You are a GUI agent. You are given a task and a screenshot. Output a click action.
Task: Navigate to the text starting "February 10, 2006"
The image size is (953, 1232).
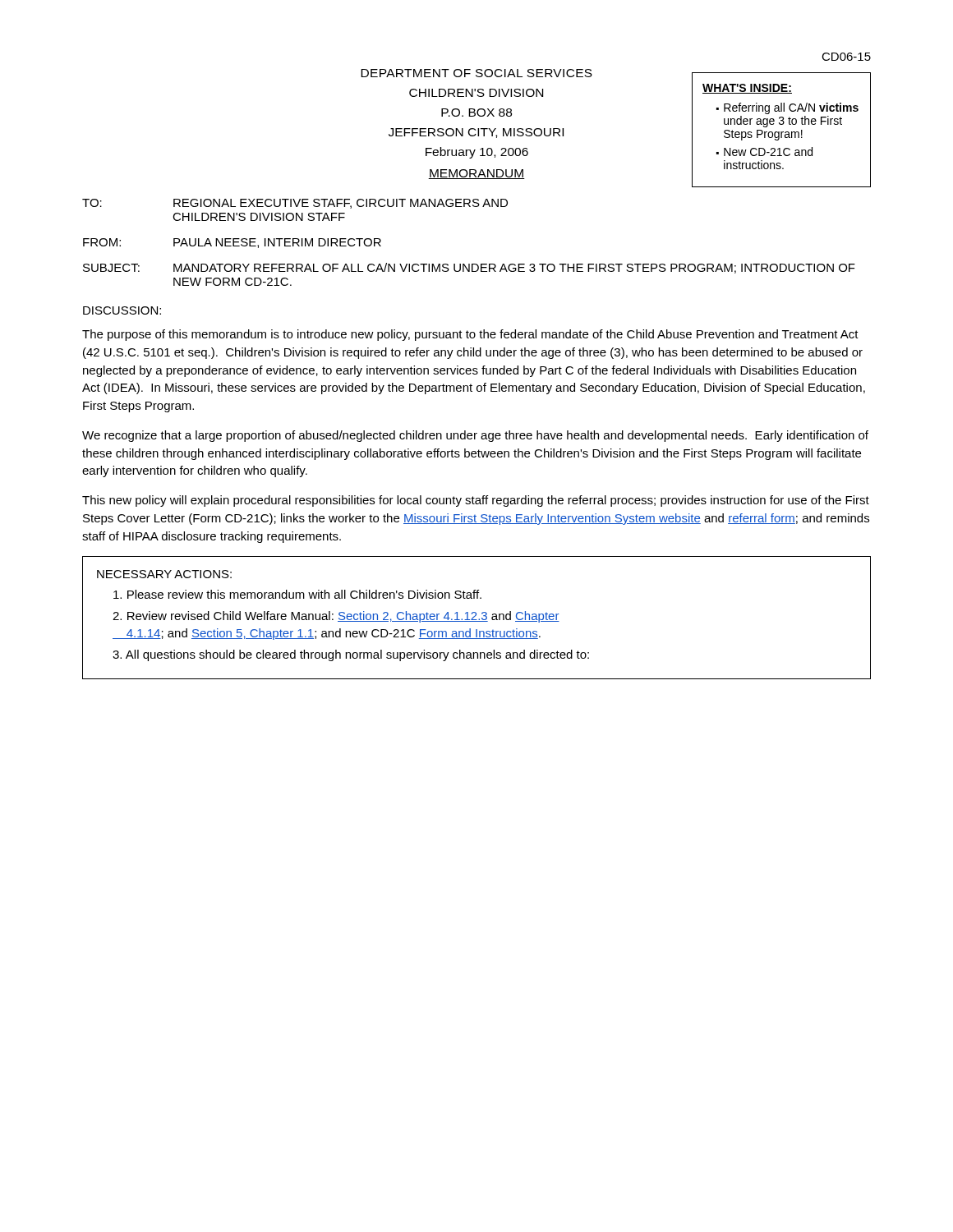pos(476,152)
